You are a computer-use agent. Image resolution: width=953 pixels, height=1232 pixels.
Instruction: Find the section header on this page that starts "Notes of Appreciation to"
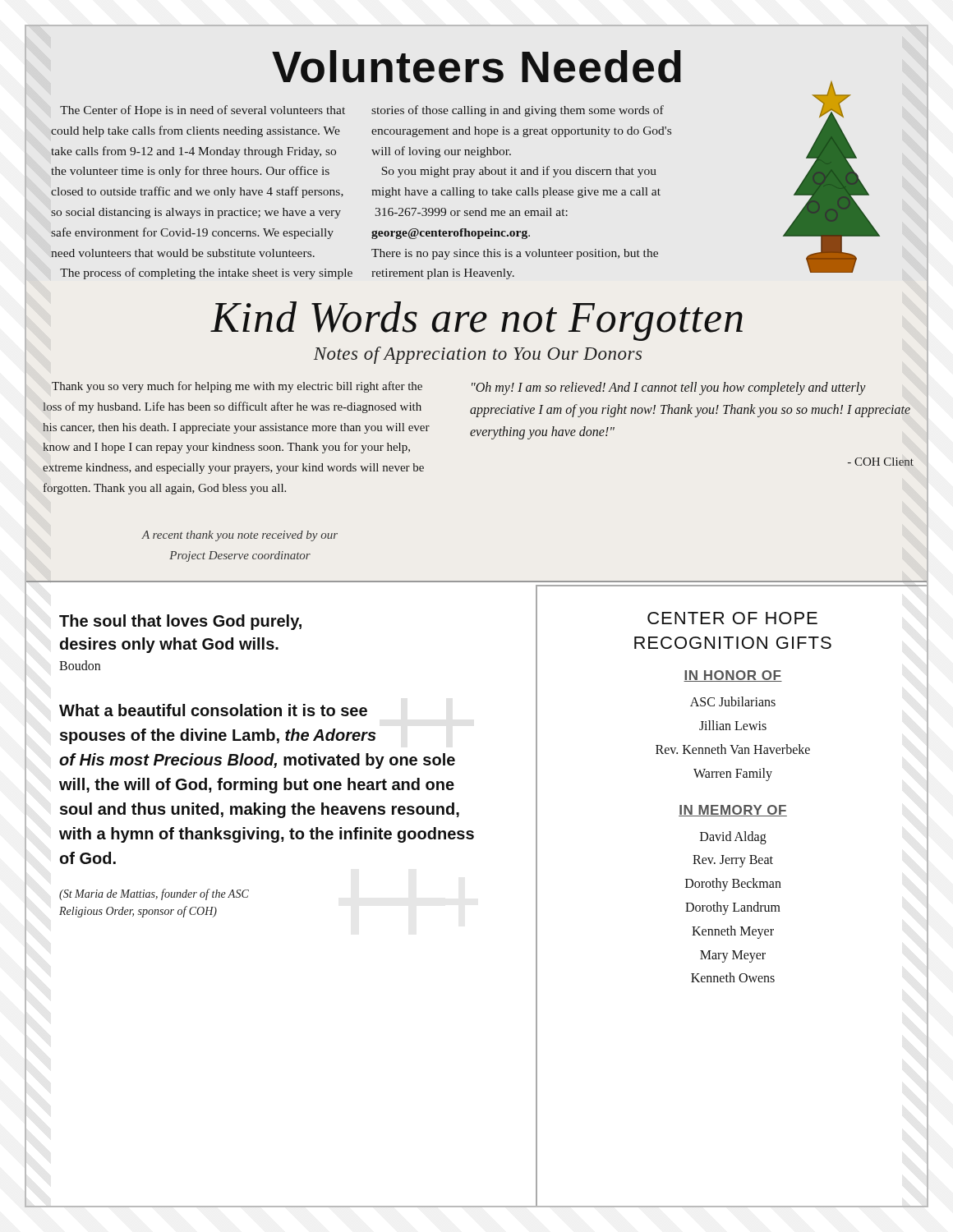[478, 354]
